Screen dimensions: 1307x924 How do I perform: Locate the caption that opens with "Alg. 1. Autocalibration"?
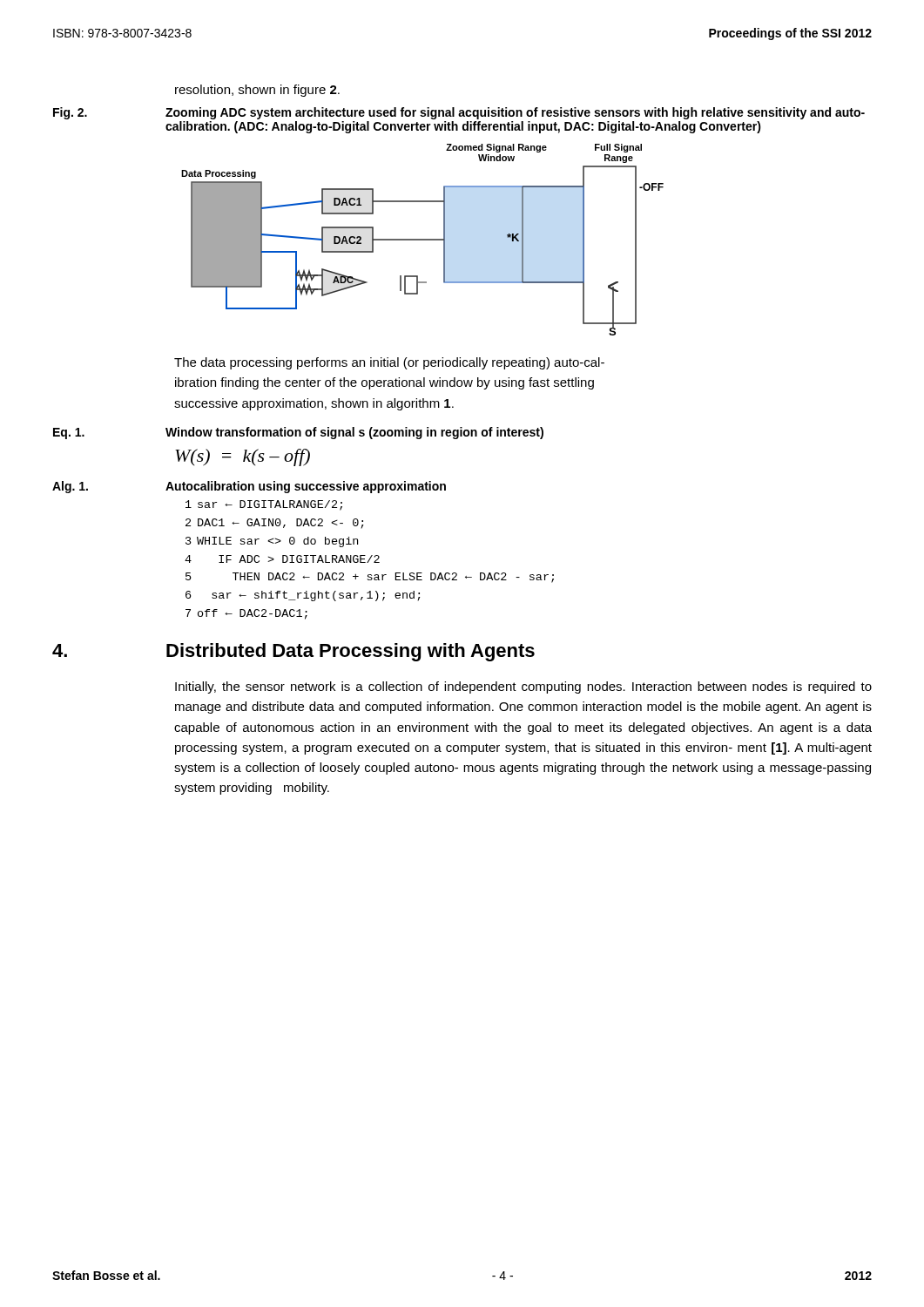click(249, 487)
